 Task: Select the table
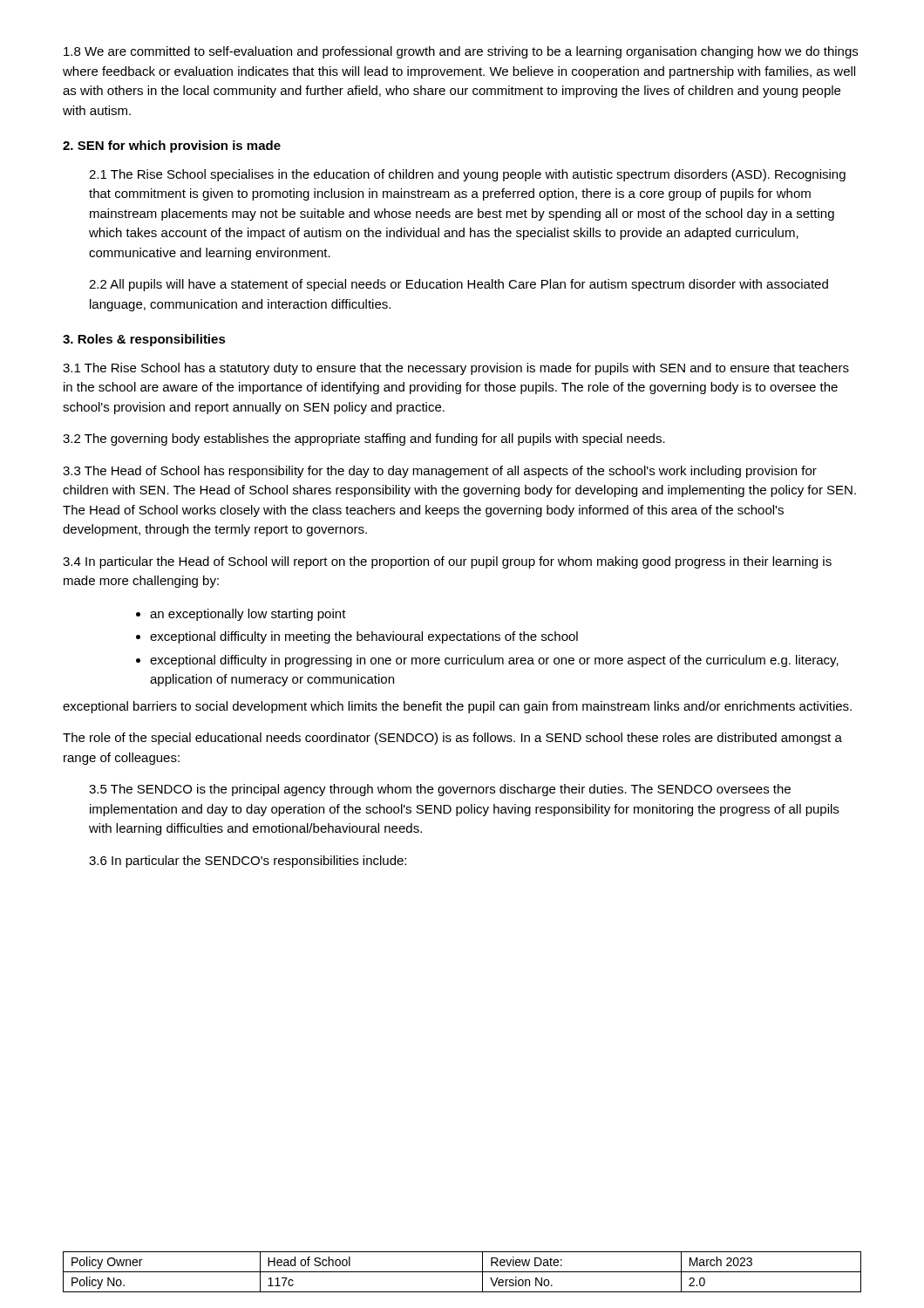pos(462,1272)
